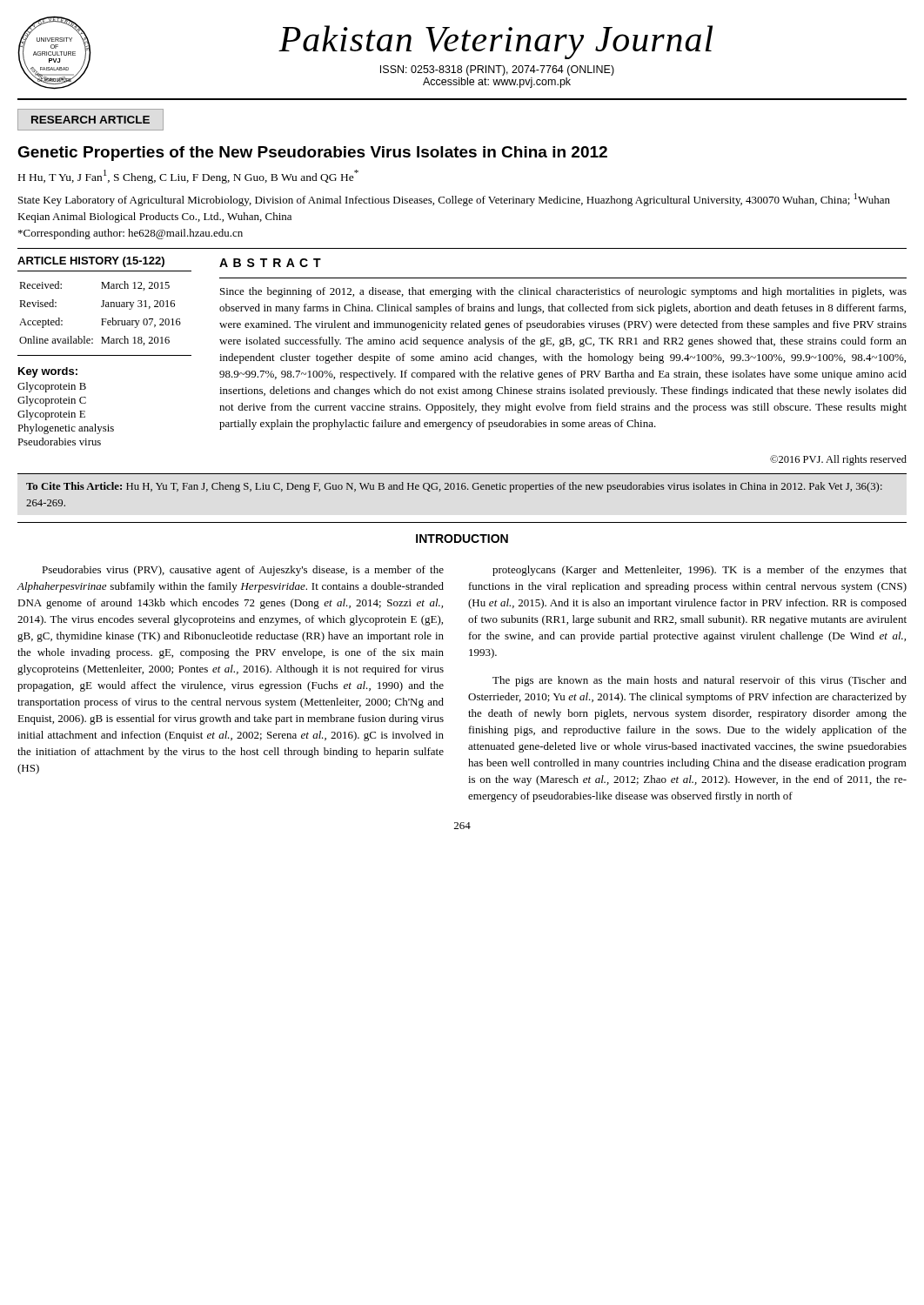Where is the passage that starts "State Key Laboratory"?
This screenshot has height=1305, width=924.
coord(454,214)
